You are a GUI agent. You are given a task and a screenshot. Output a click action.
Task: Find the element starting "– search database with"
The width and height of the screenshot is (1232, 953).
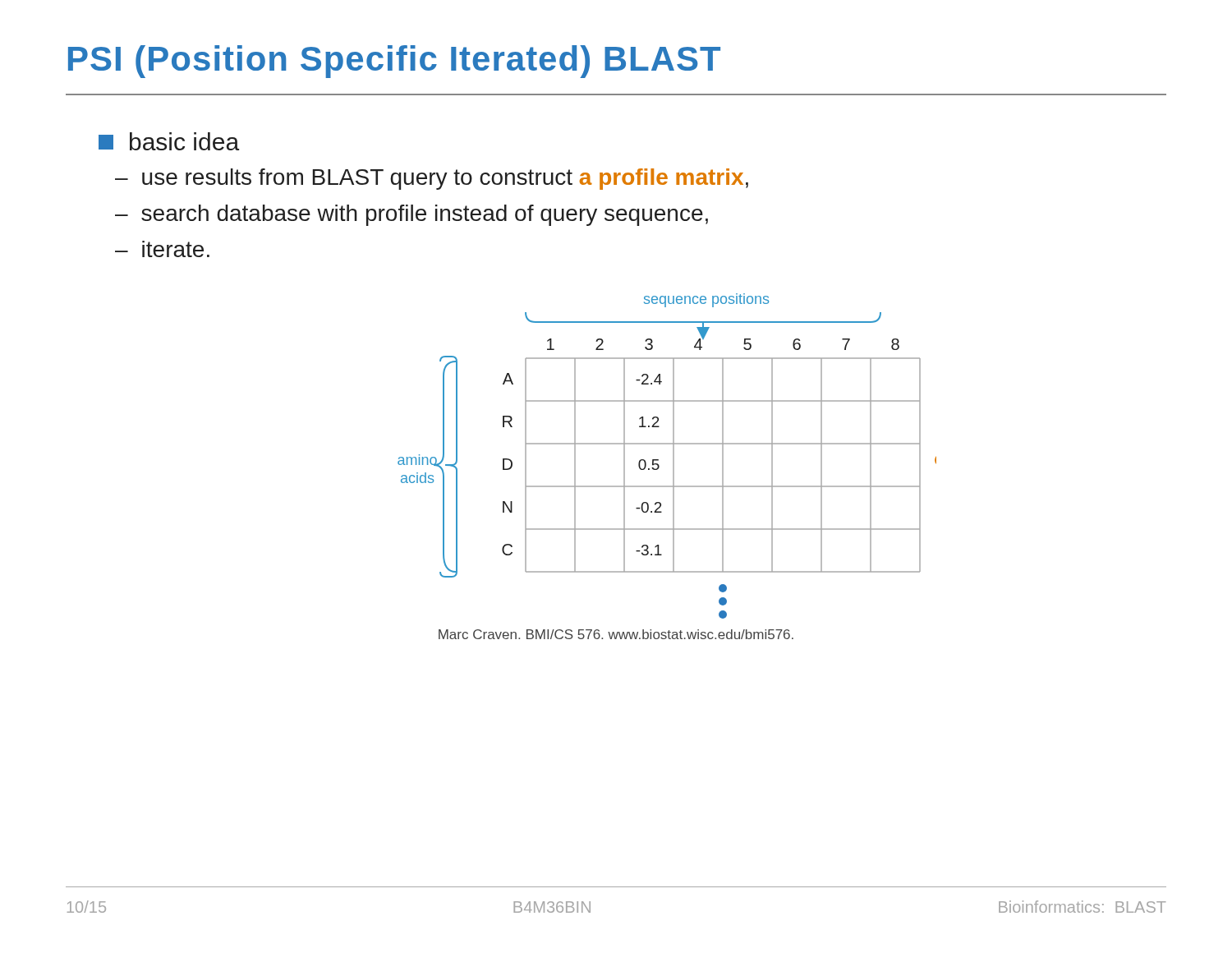click(412, 214)
